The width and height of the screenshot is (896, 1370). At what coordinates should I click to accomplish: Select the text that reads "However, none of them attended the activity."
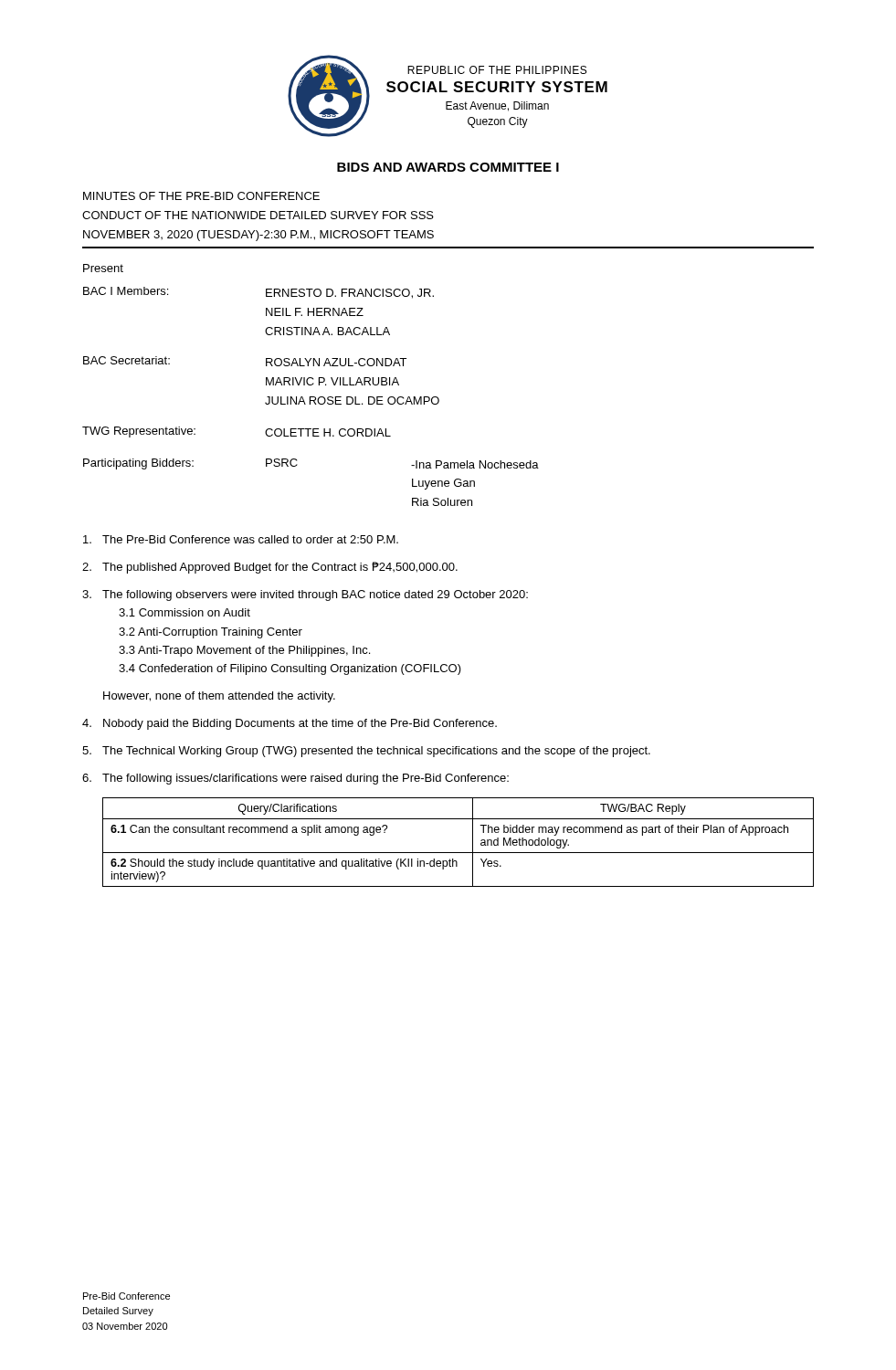[219, 695]
